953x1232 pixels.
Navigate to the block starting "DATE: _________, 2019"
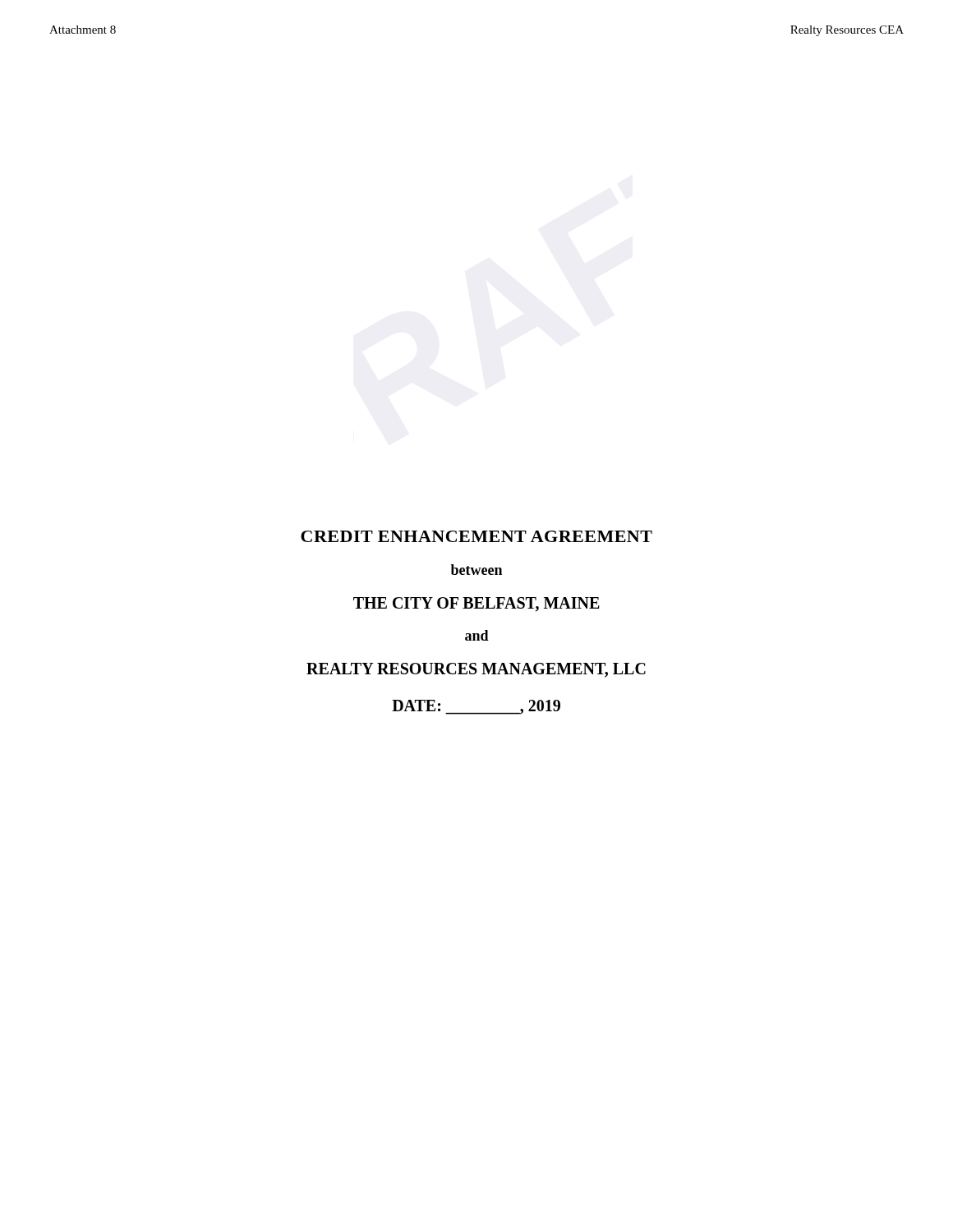point(476,706)
